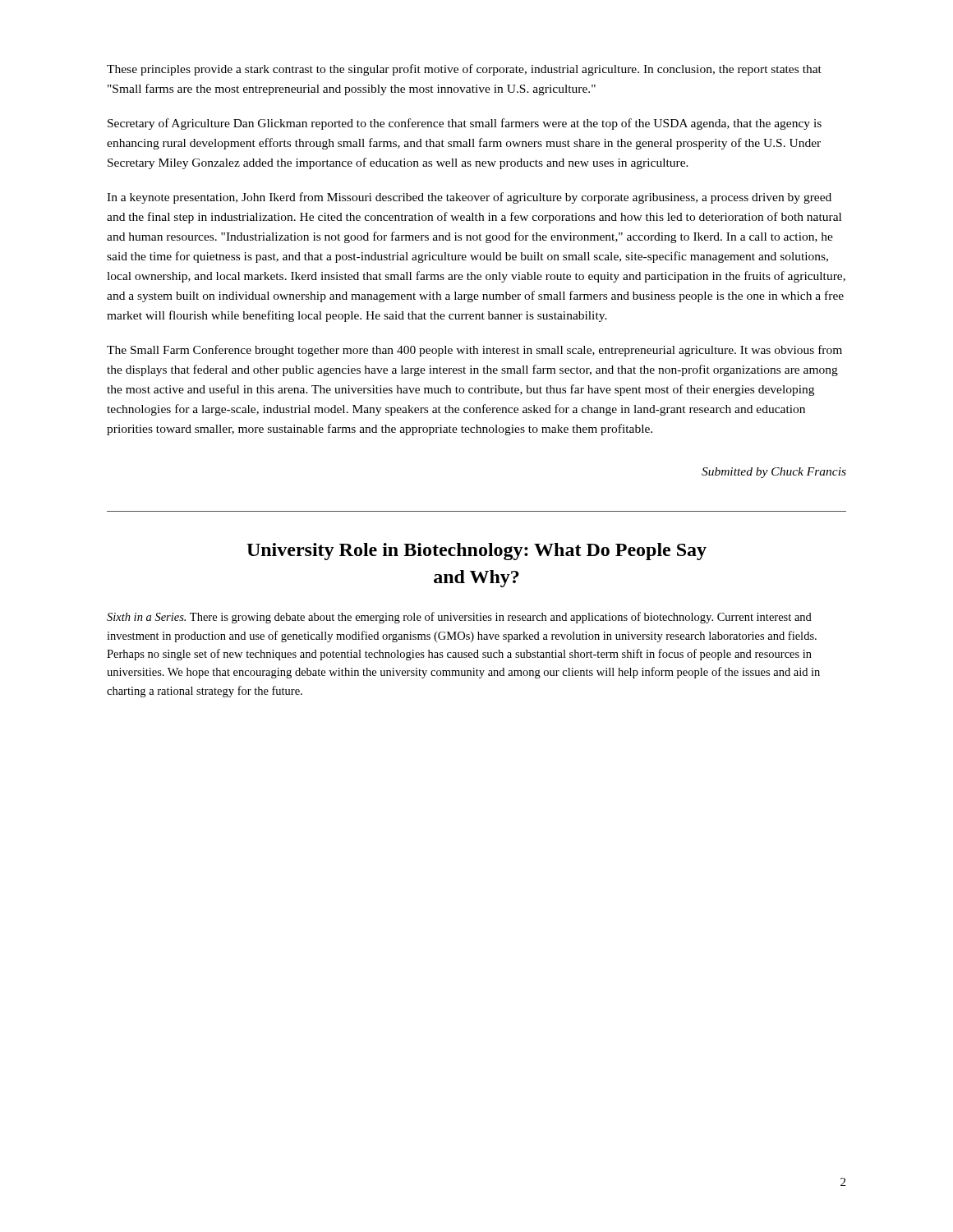This screenshot has height=1232, width=953.
Task: Select the element starting "The Small Farm Conference brought"
Action: (475, 389)
